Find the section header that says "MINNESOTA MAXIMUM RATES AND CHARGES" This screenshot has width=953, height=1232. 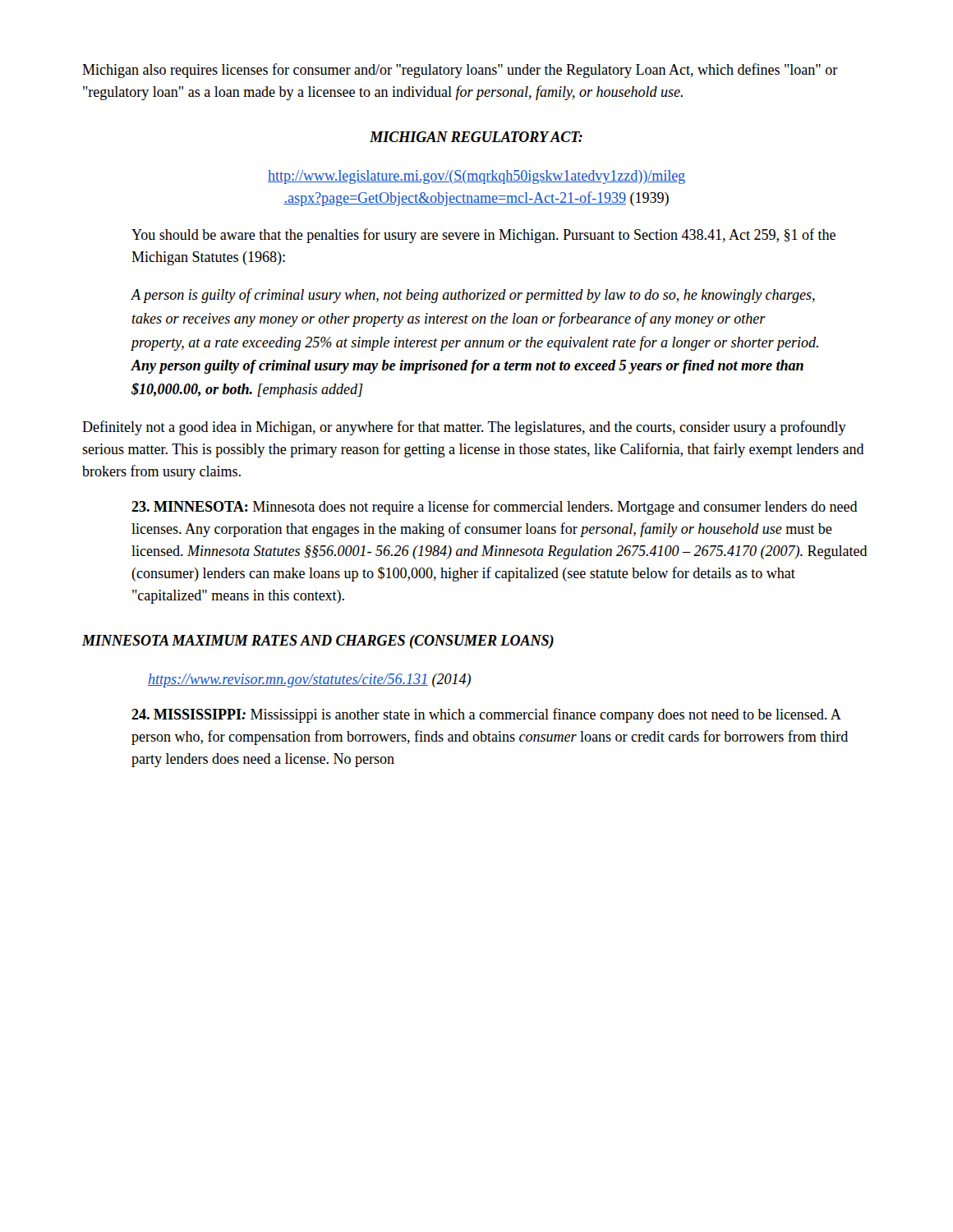(318, 641)
